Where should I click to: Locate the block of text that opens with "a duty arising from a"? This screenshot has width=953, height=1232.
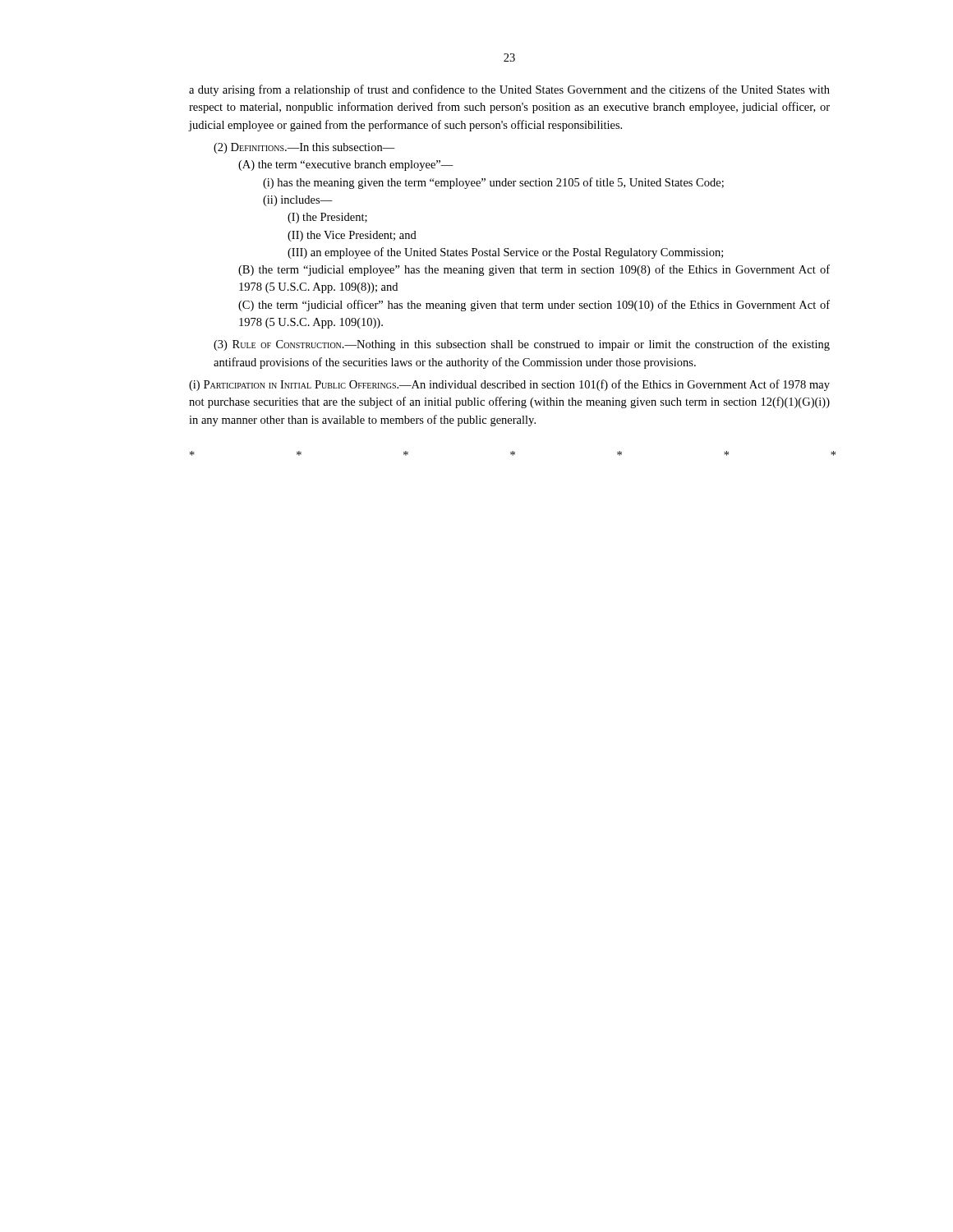pos(509,107)
